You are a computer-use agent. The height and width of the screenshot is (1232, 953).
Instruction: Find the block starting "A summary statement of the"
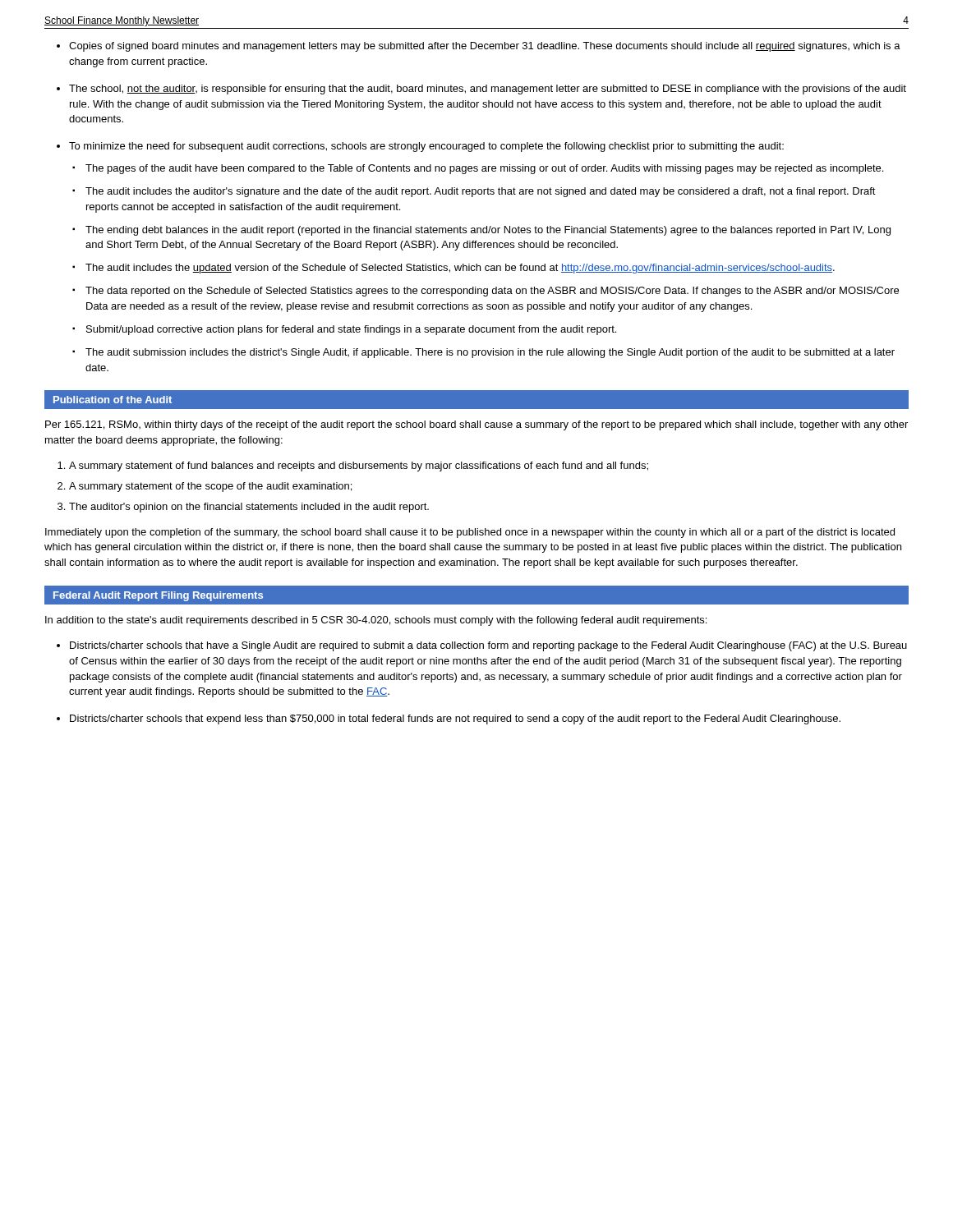pos(211,486)
